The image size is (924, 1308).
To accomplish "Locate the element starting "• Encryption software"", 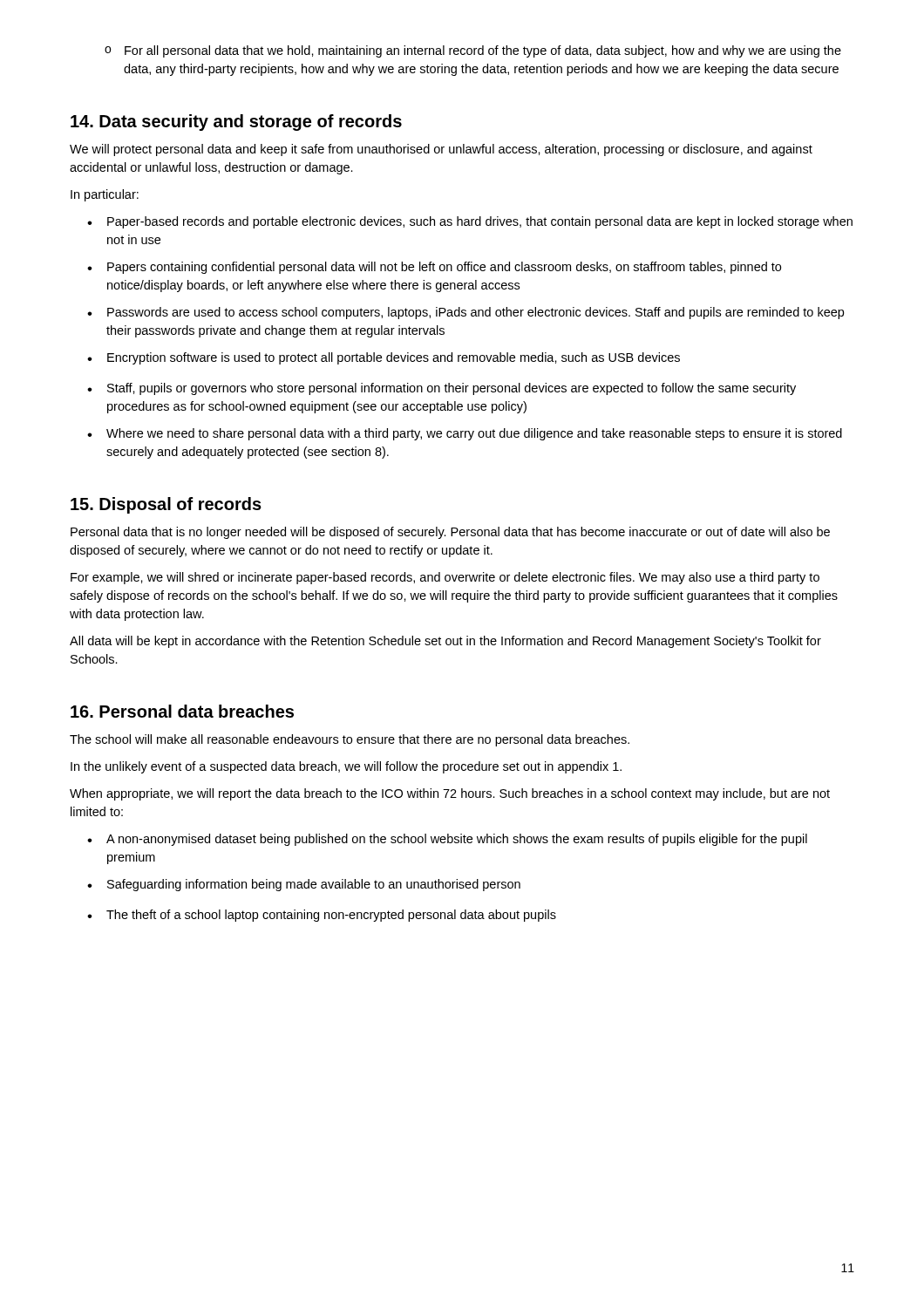I will 471,360.
